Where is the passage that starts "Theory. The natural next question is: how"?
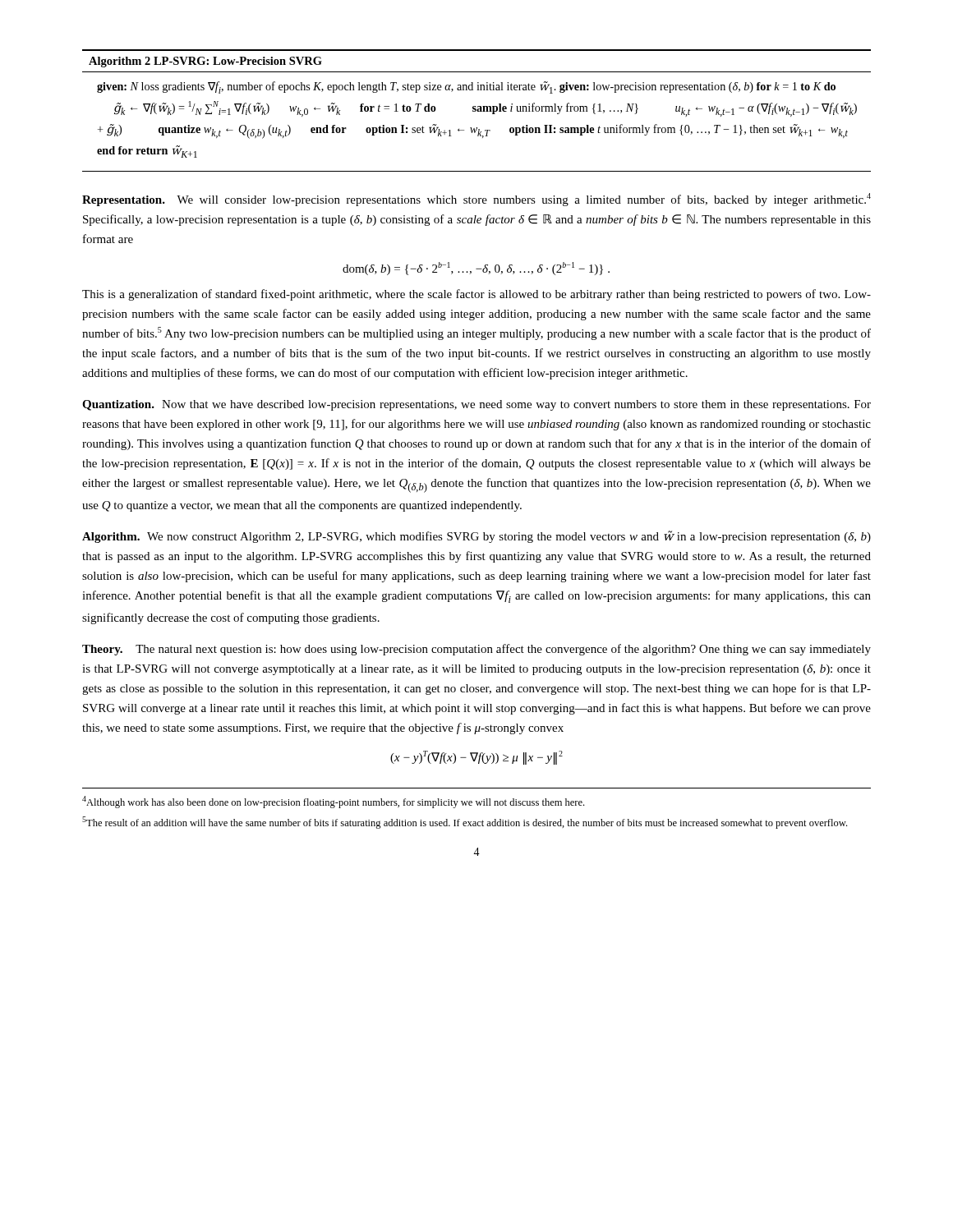Image resolution: width=953 pixels, height=1232 pixels. click(x=476, y=688)
